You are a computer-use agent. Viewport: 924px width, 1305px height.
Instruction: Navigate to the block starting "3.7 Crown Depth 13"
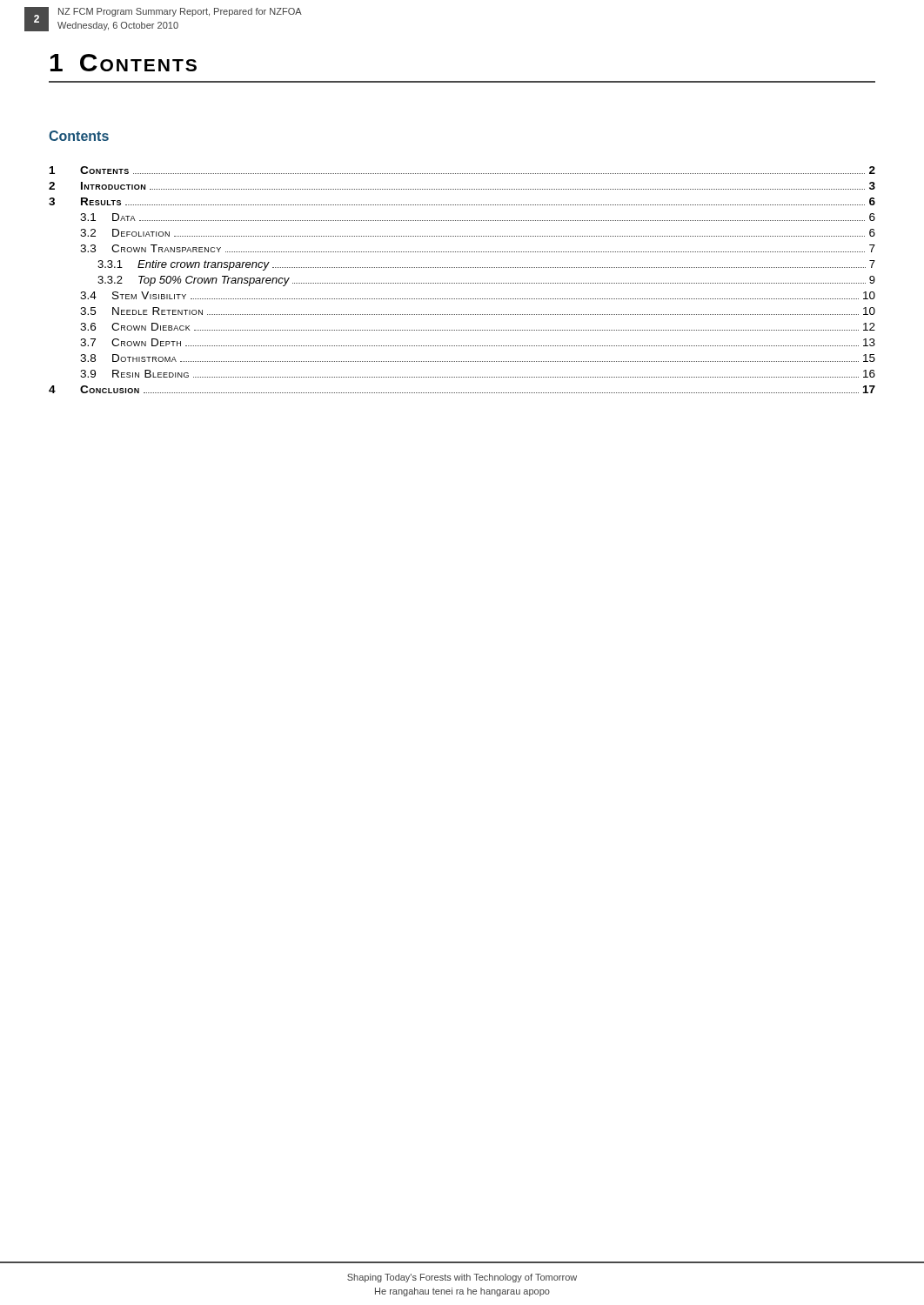(x=462, y=342)
